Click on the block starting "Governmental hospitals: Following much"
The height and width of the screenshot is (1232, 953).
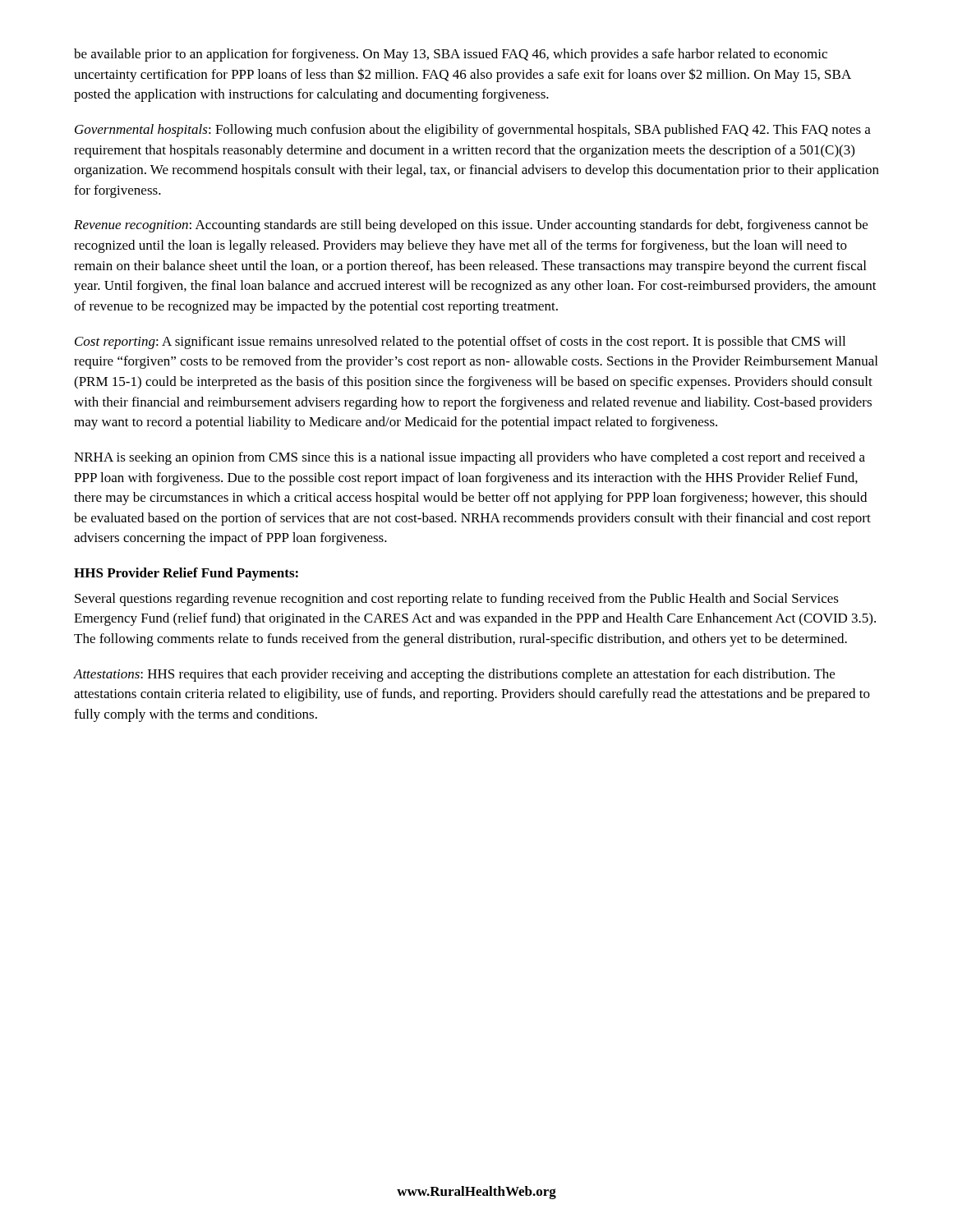(x=476, y=160)
